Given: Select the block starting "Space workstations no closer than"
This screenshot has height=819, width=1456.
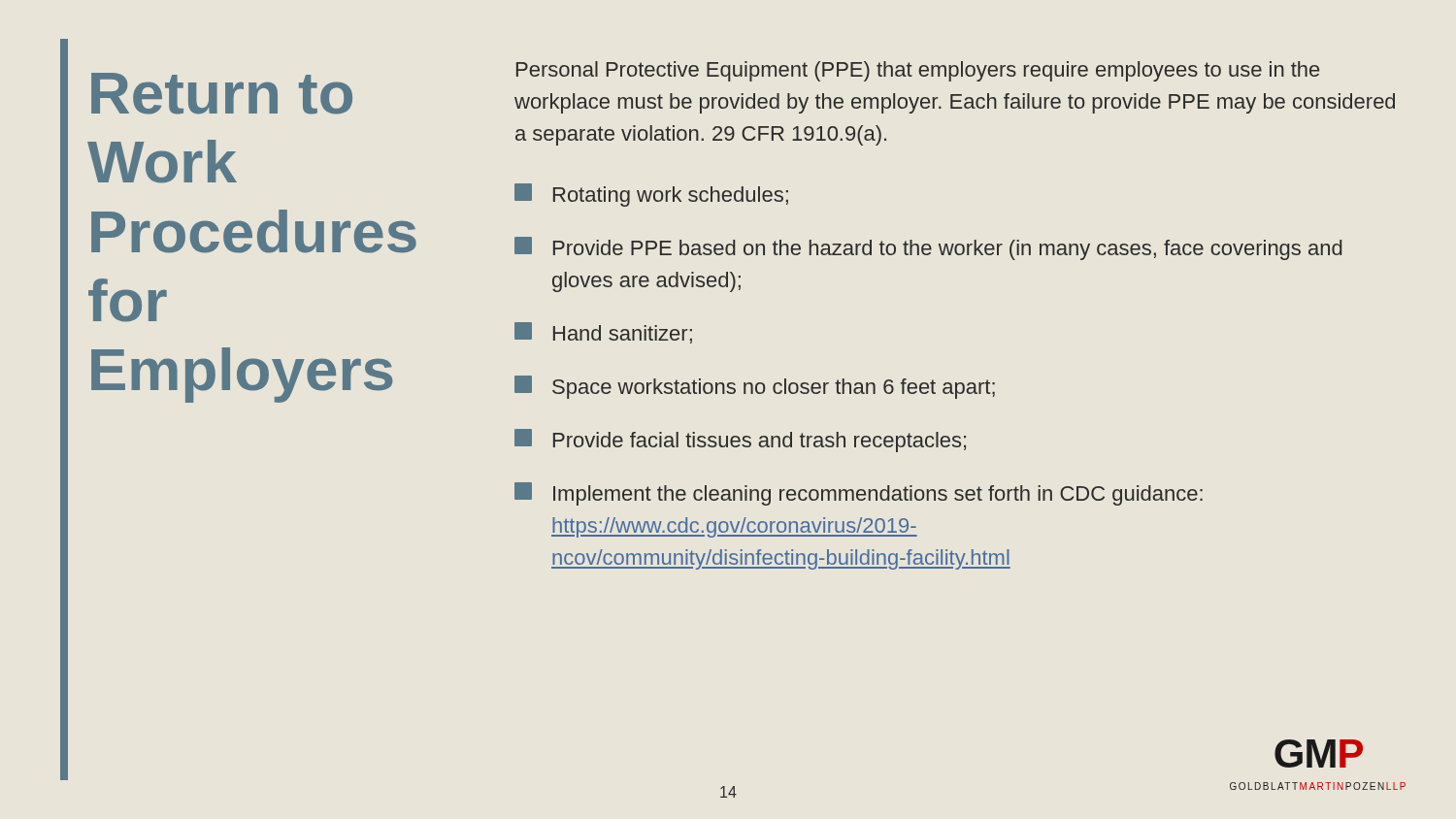Looking at the screenshot, I should pyautogui.click(x=755, y=387).
